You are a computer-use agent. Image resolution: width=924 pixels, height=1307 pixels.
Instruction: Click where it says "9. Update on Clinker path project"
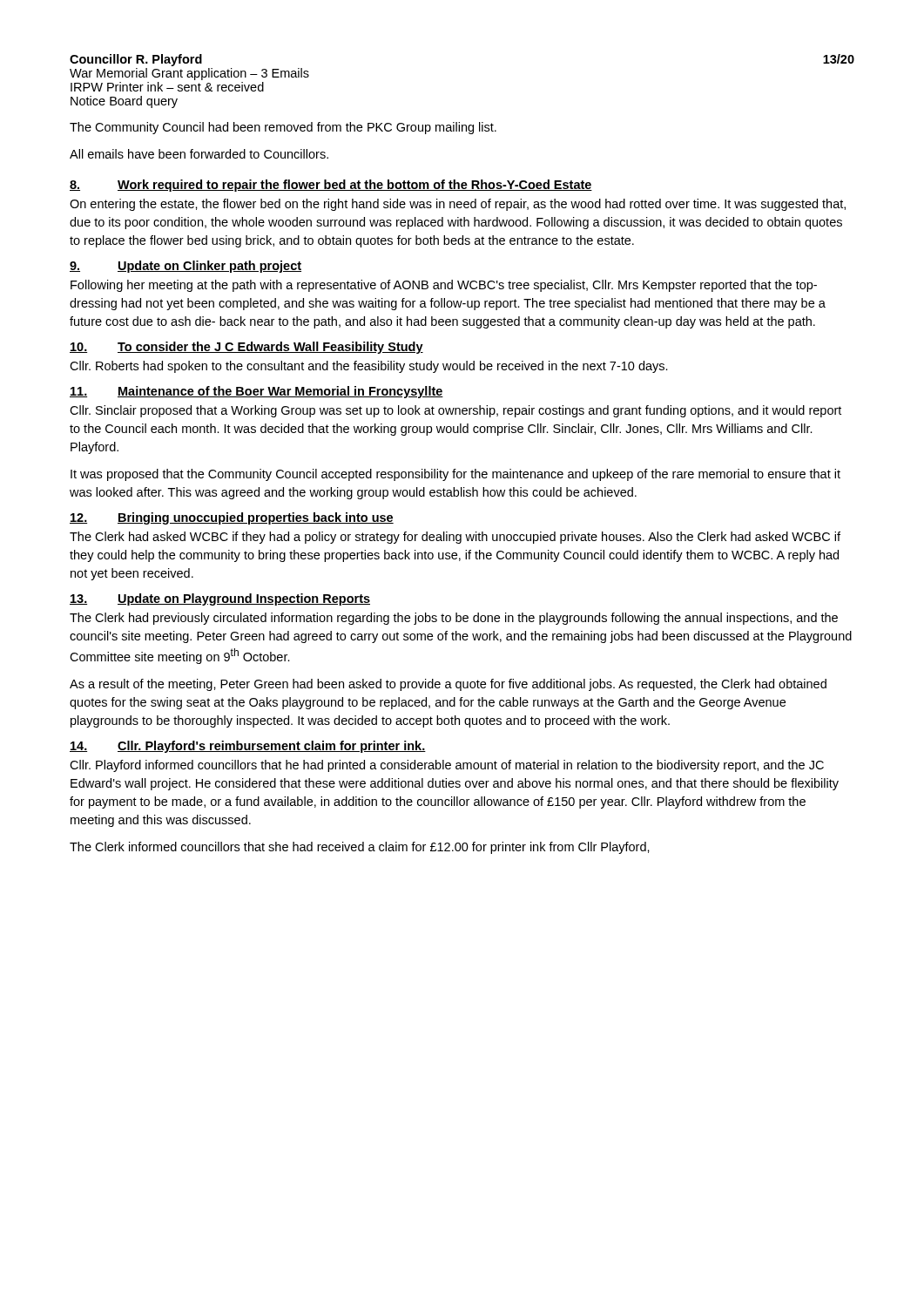point(186,266)
